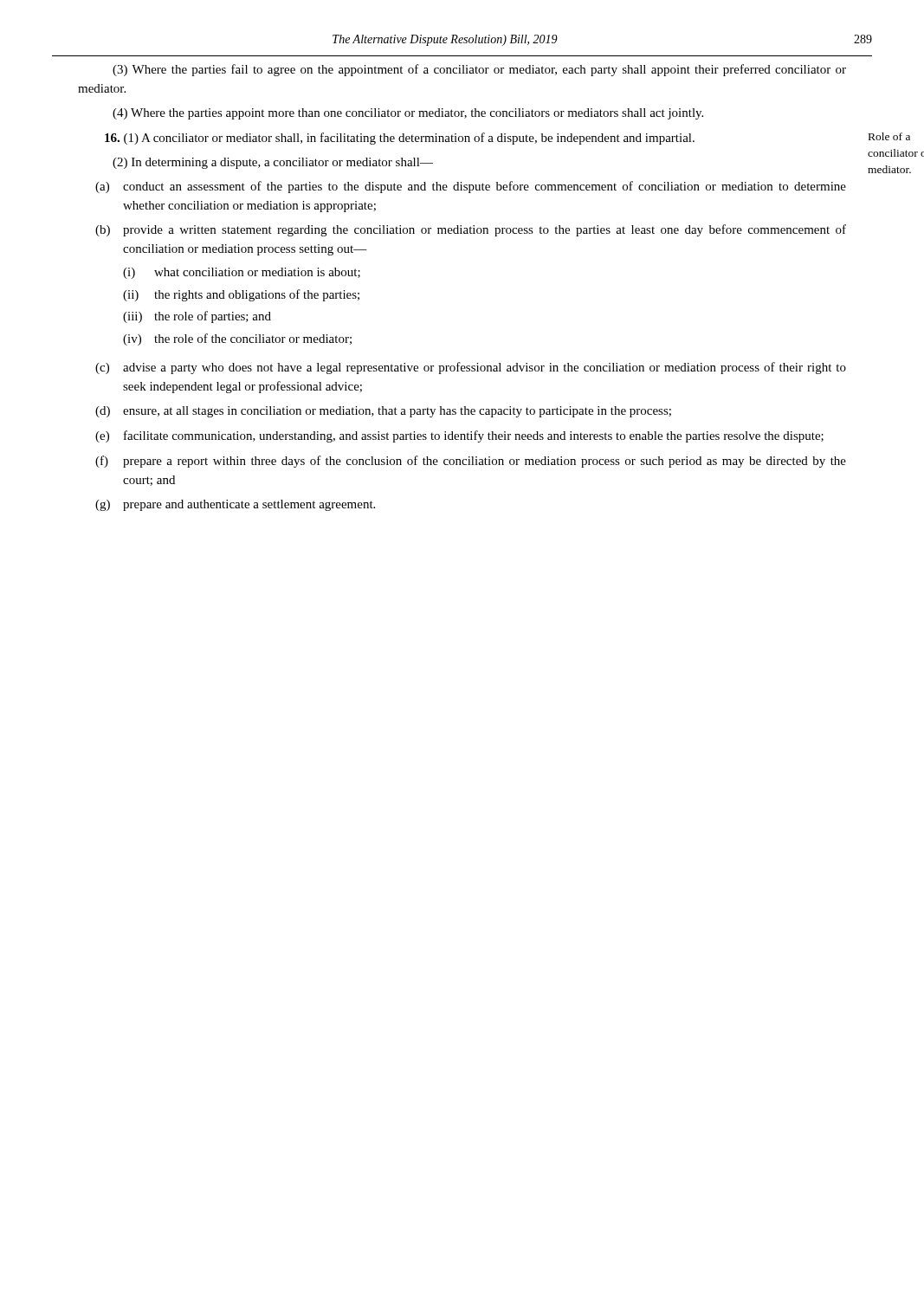Image resolution: width=924 pixels, height=1299 pixels.
Task: Locate the list item containing "(d) ensure, at"
Action: tap(471, 411)
